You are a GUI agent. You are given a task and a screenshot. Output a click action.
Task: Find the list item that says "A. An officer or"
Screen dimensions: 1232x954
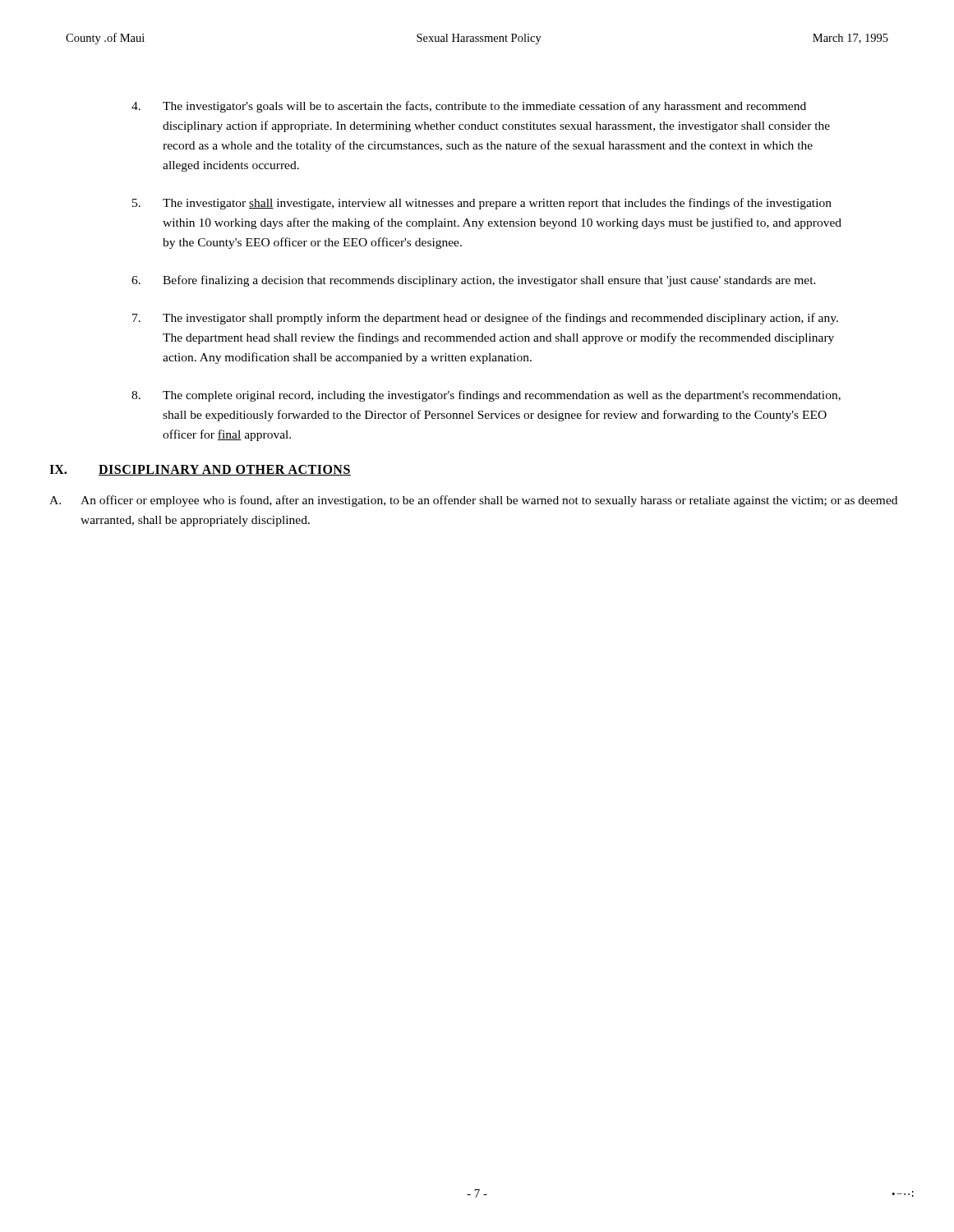(x=502, y=510)
